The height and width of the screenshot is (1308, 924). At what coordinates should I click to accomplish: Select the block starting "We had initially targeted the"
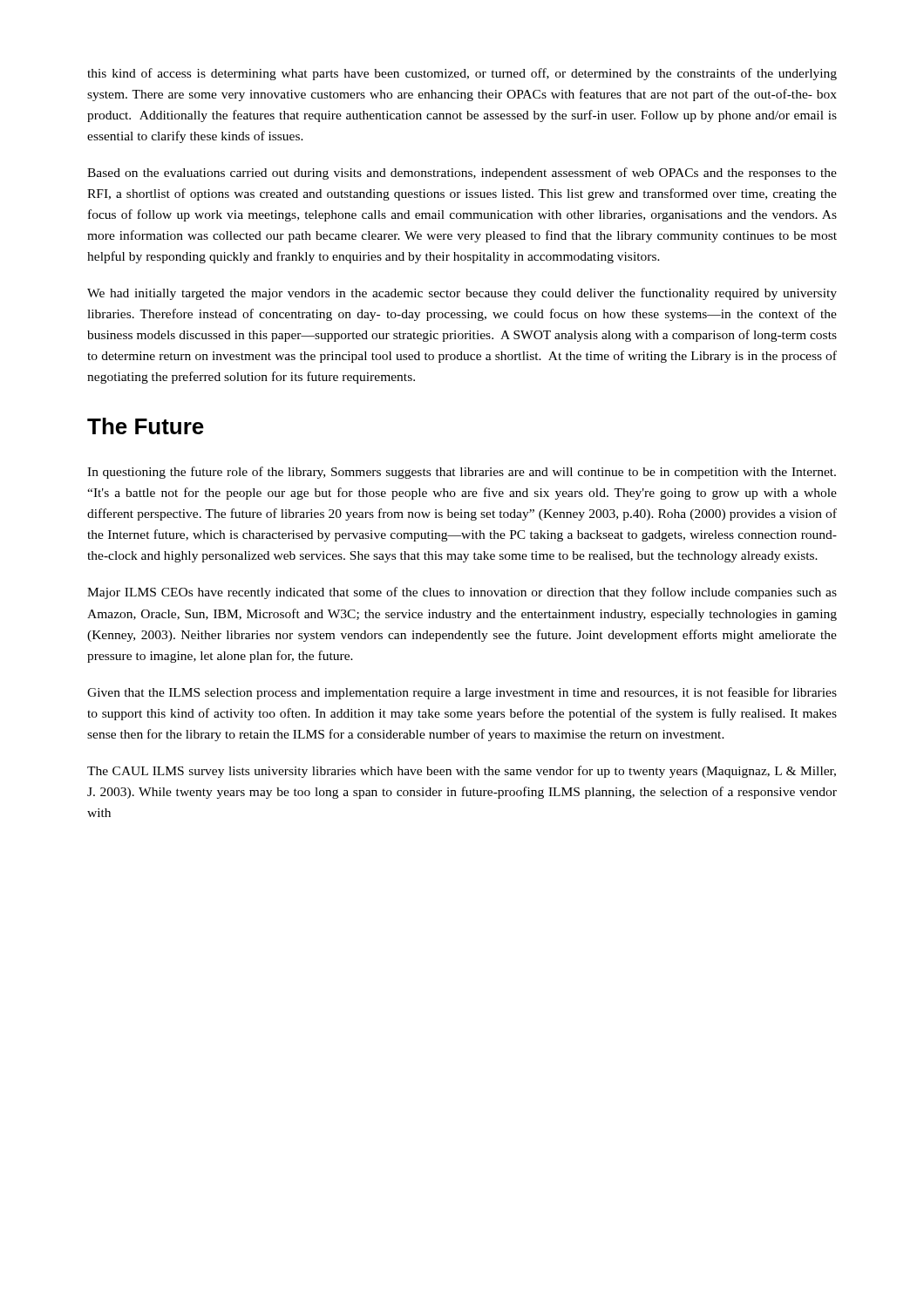tap(462, 335)
